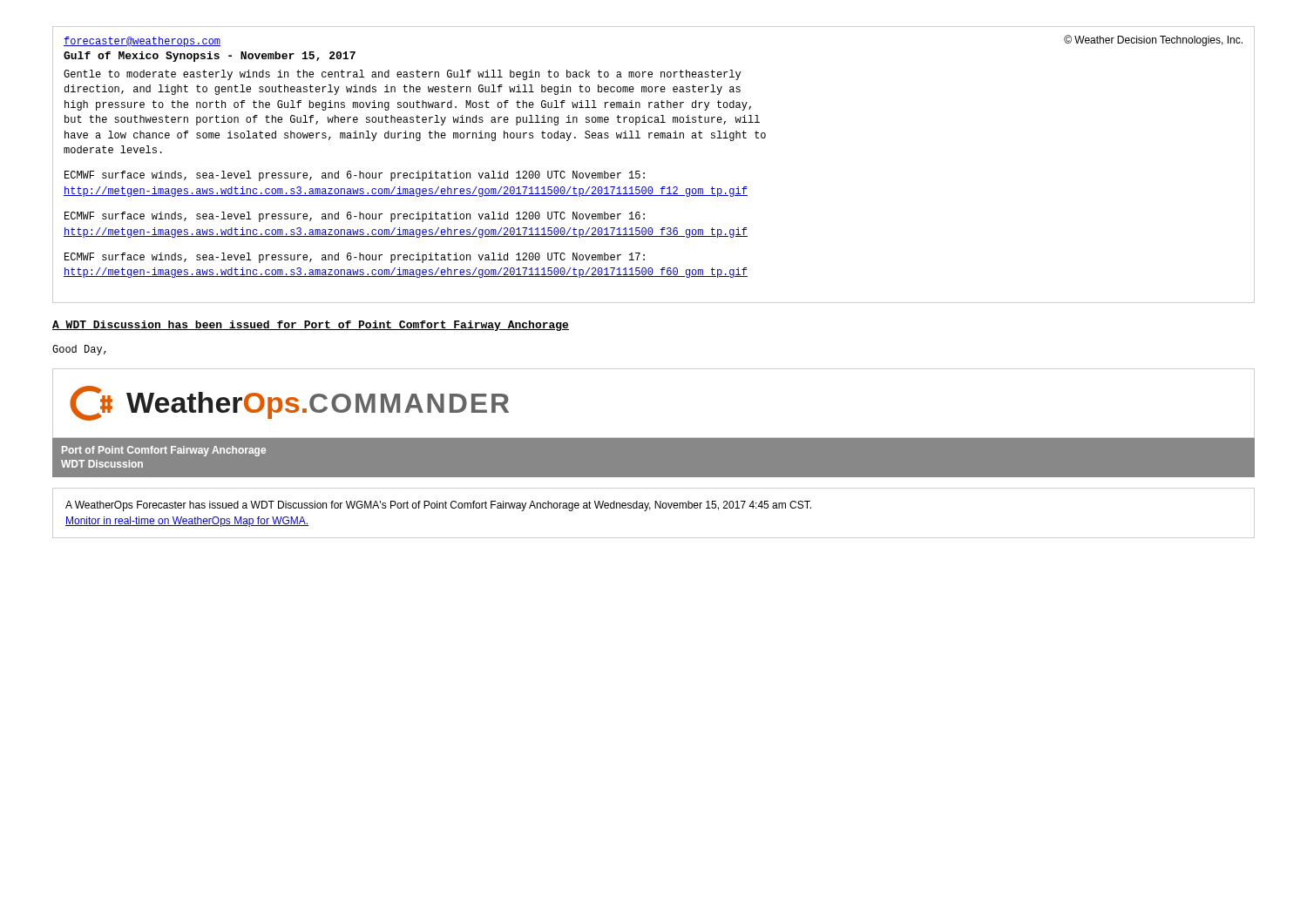Point to "Port of Point Comfort Fairway Anchorage WDT Discussion"
This screenshot has height=924, width=1307.
coord(164,457)
